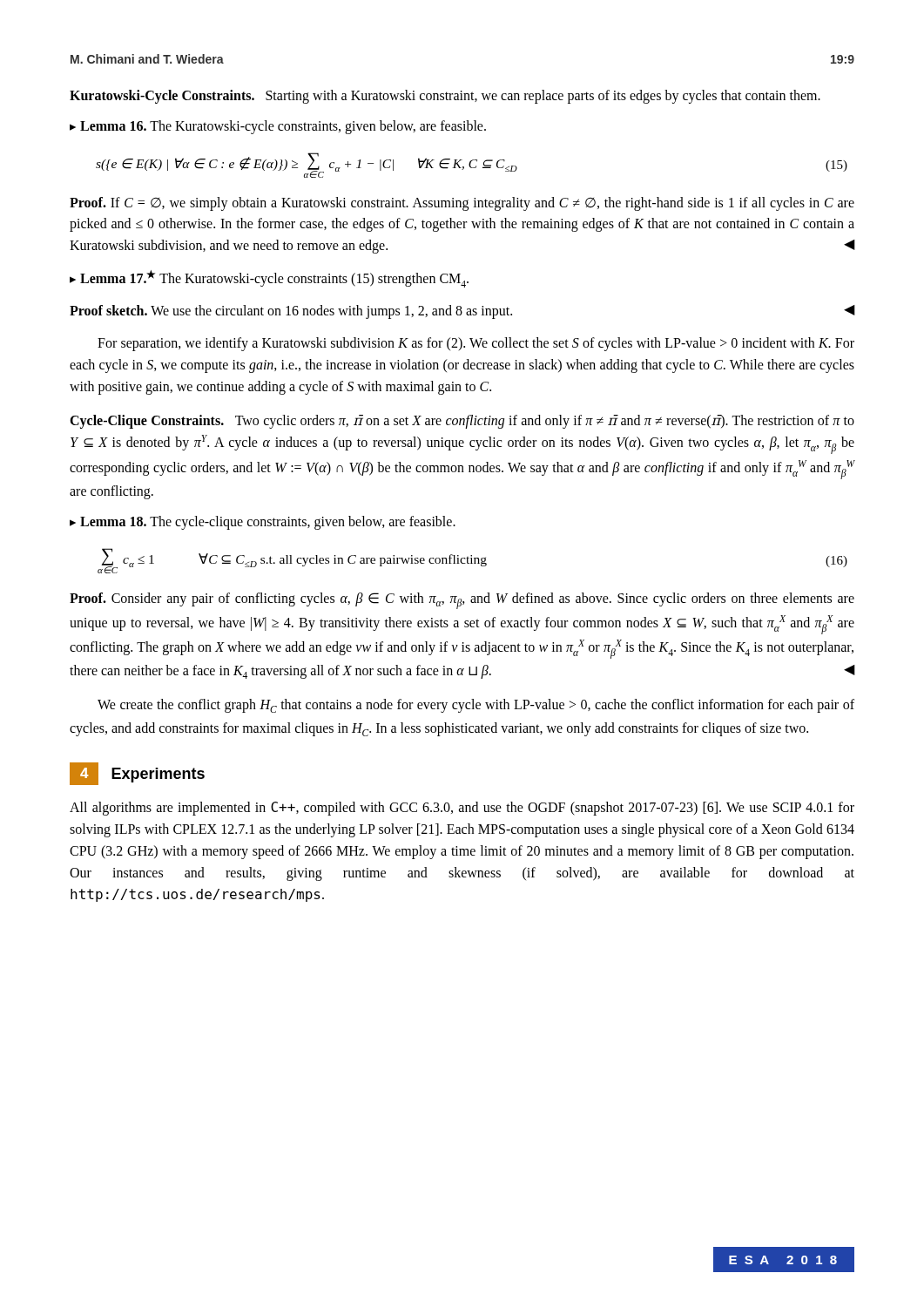Locate the formula with the text "∑ α∈C cα ≤ 1 ∀C"
924x1307 pixels.
point(475,560)
